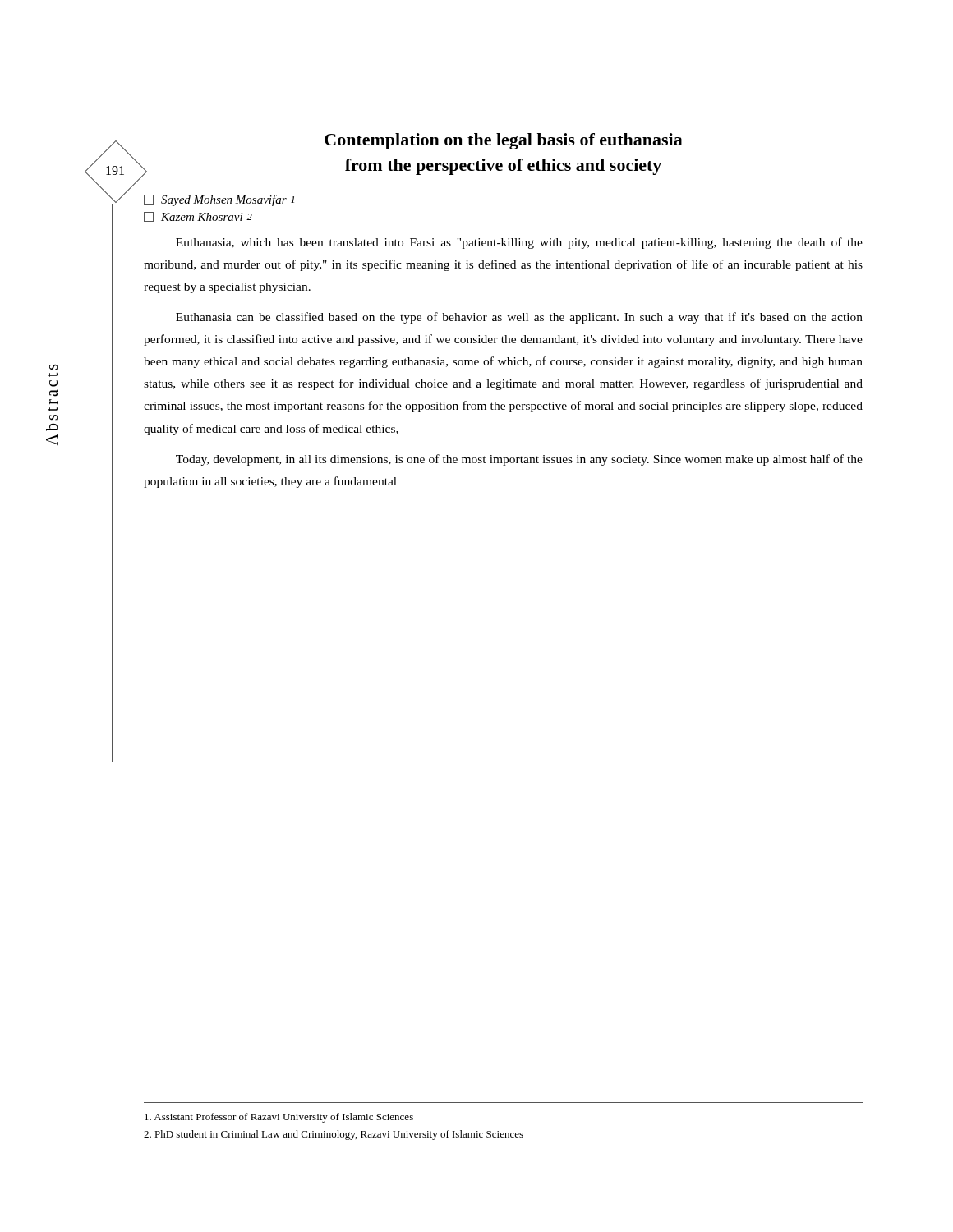
Task: Find the block on this page that starts "PhD student in Criminal"
Action: (x=334, y=1134)
